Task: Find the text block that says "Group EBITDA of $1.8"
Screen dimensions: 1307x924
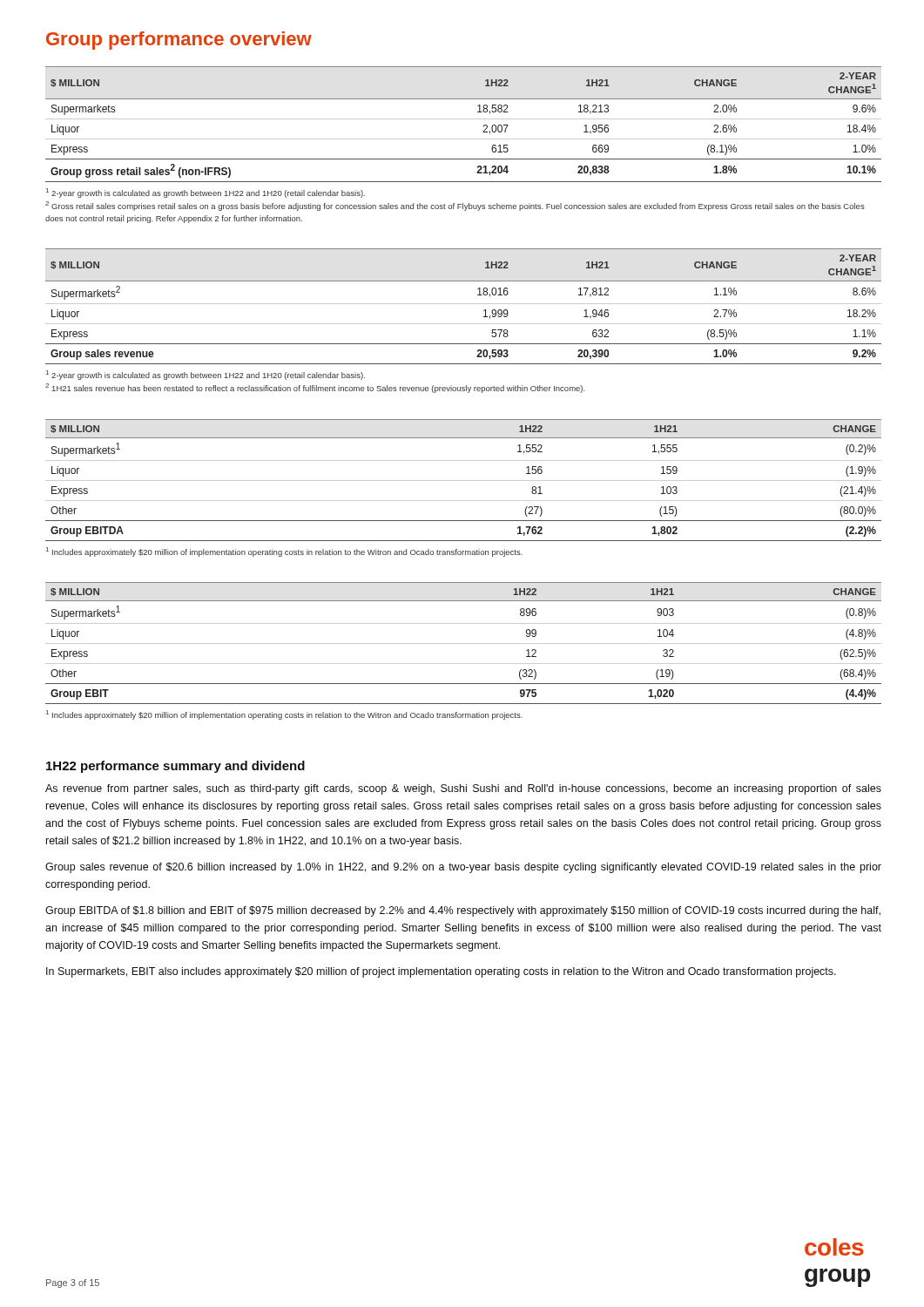Action: pos(463,928)
